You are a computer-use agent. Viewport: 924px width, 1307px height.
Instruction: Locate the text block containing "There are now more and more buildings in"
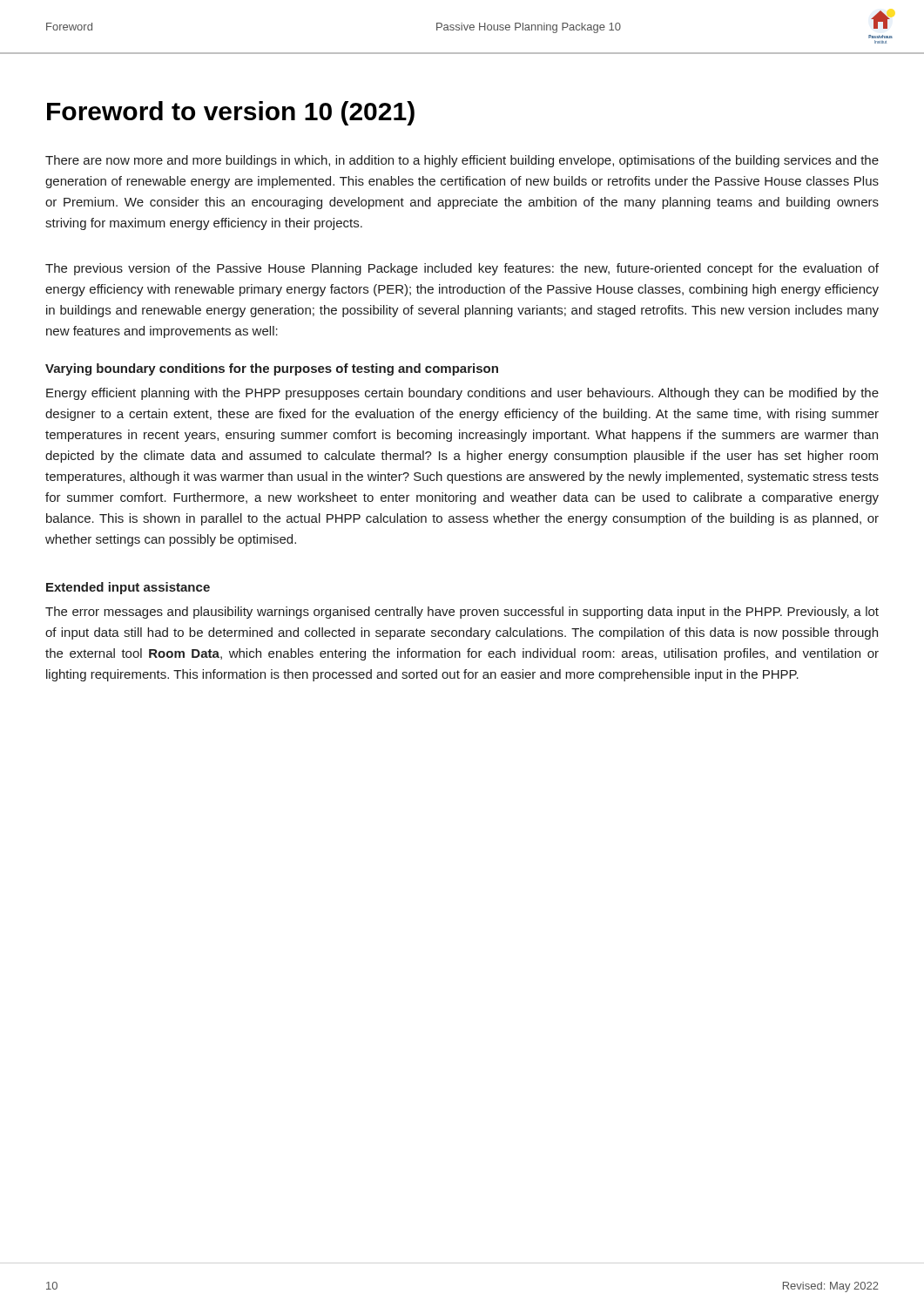pyautogui.click(x=462, y=191)
